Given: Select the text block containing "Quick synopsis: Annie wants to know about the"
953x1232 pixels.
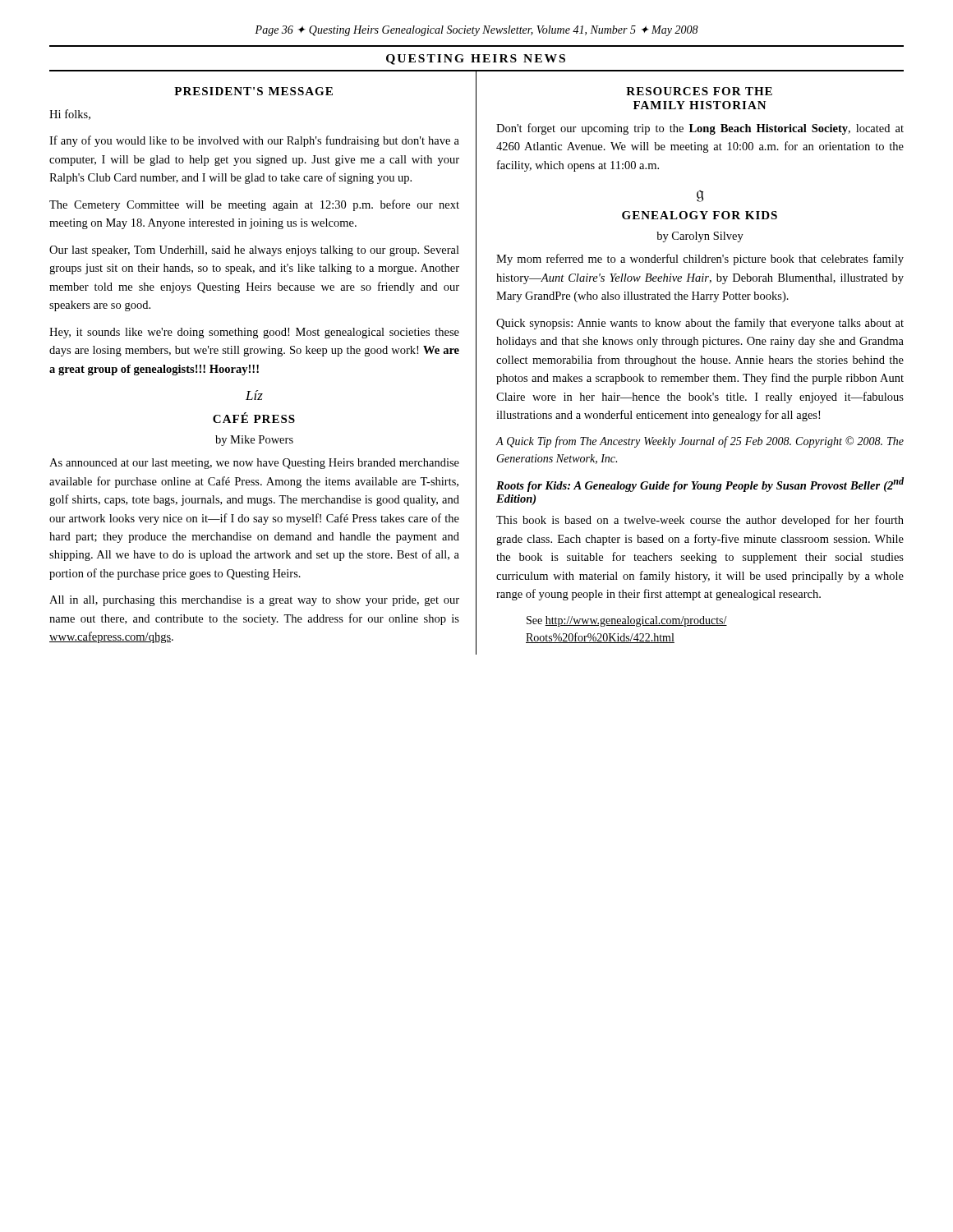Looking at the screenshot, I should pyautogui.click(x=700, y=369).
